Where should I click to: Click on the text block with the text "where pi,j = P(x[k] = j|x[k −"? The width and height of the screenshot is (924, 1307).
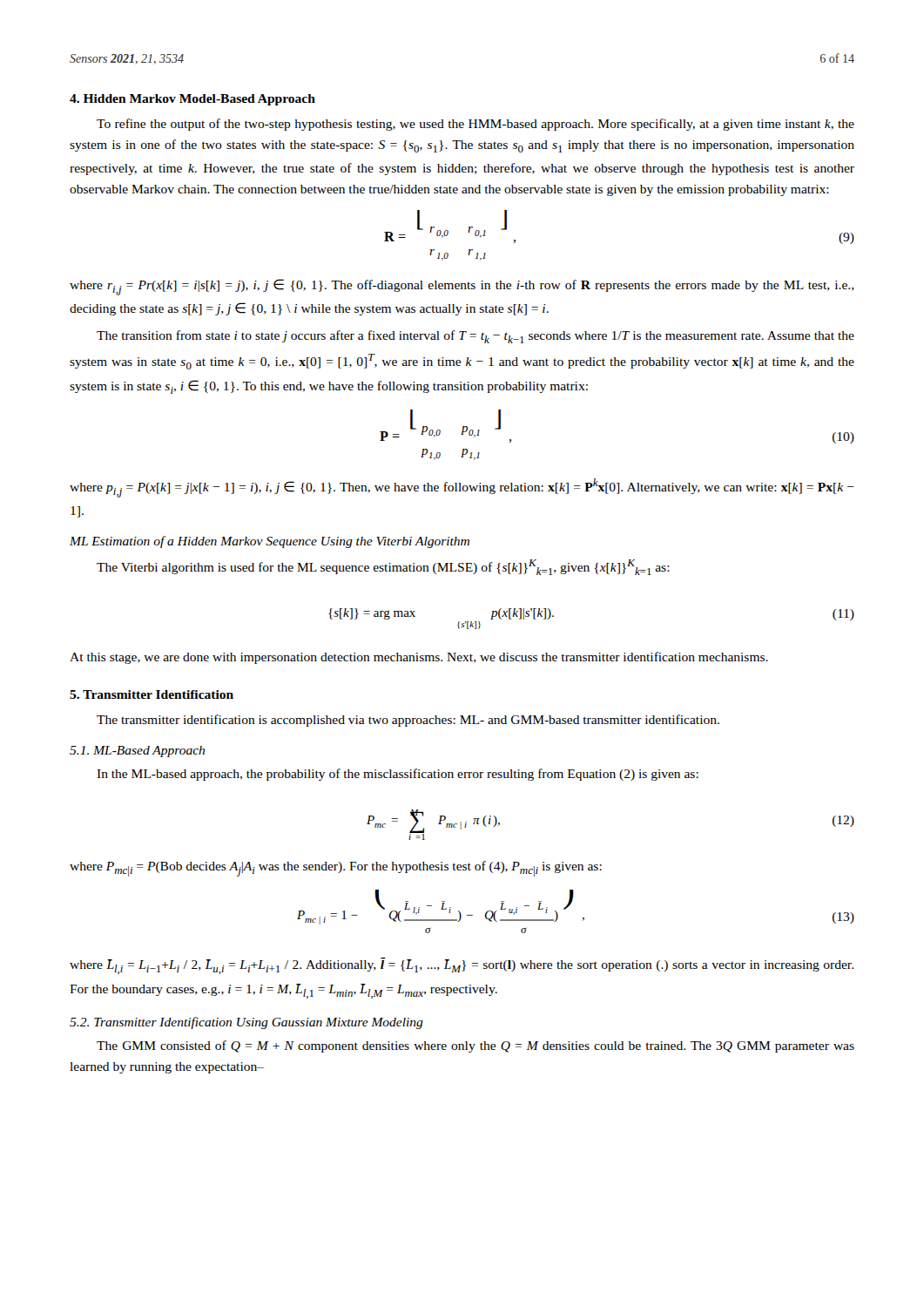462,497
